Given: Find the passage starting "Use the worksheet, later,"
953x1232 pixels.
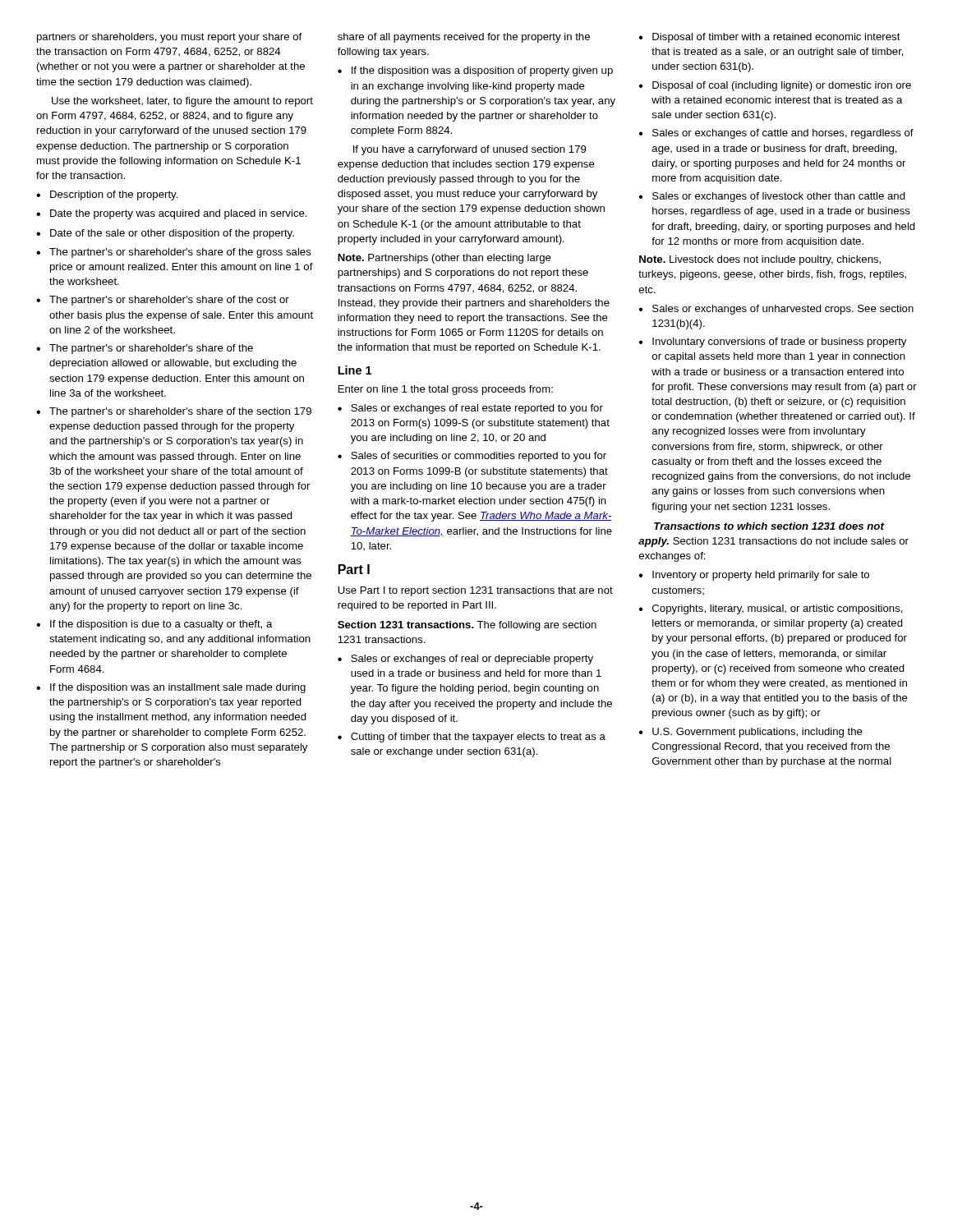Looking at the screenshot, I should click(x=175, y=138).
